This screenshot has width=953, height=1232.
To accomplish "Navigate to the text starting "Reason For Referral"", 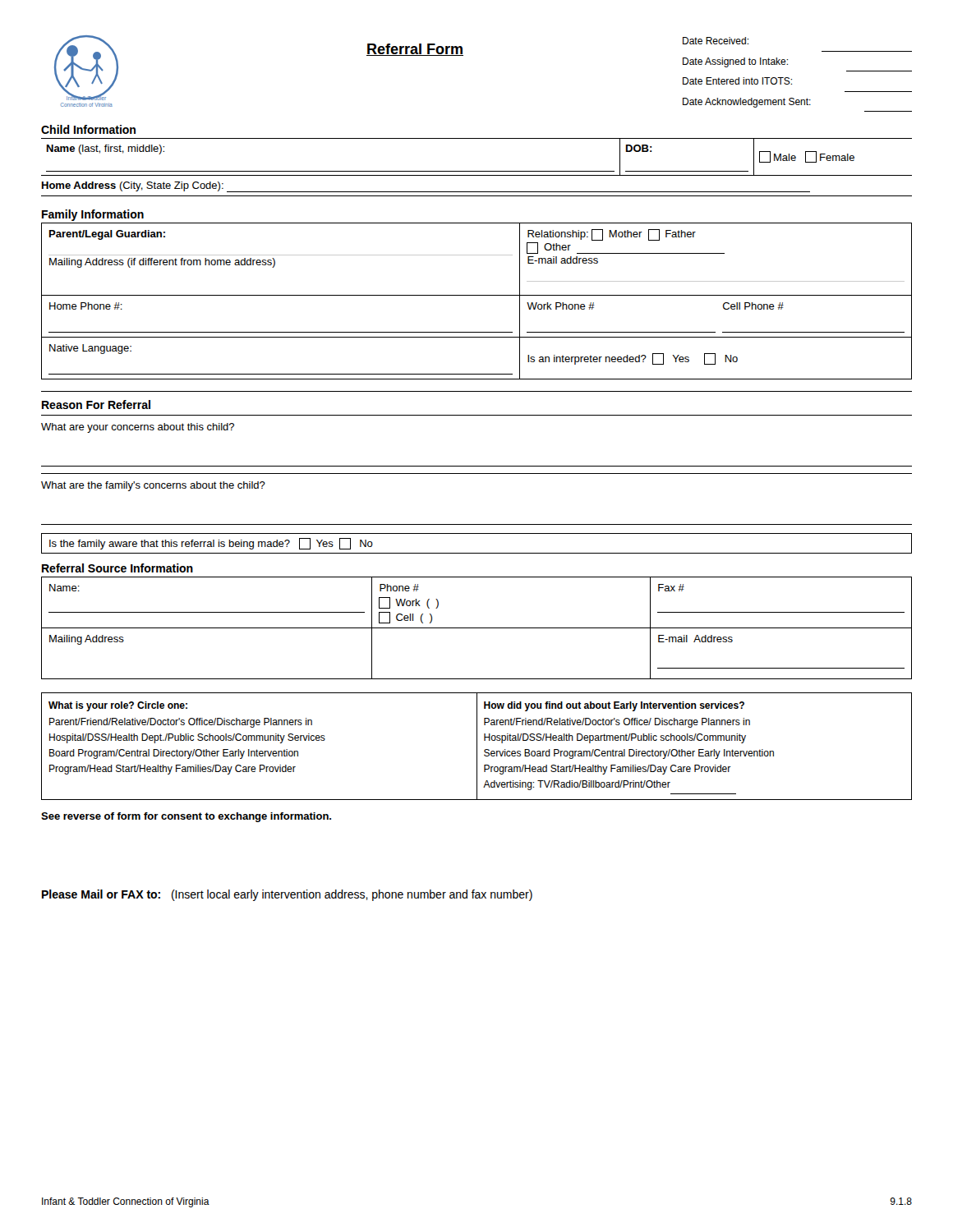I will 96,405.
